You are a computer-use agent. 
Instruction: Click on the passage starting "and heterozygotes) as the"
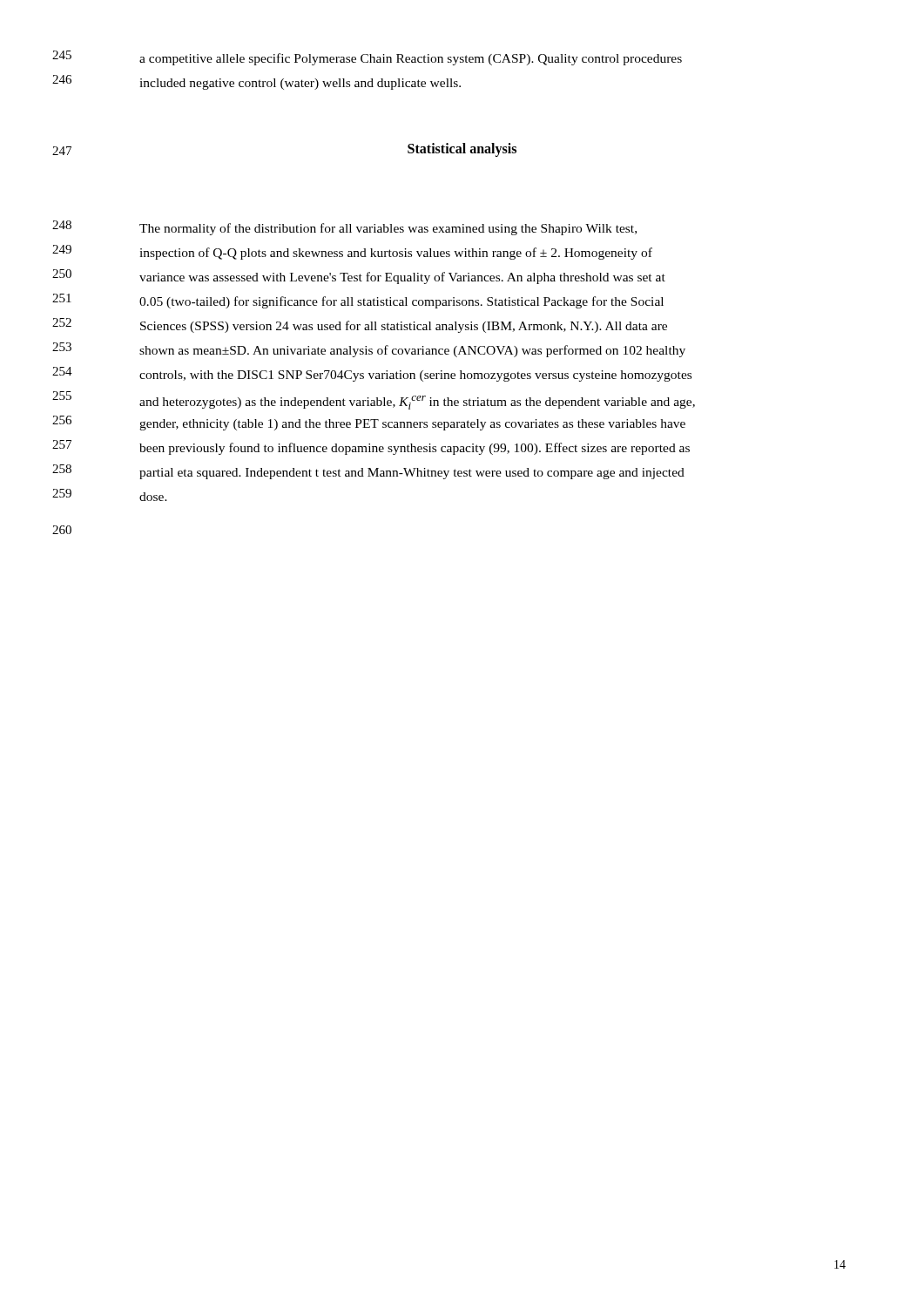417,401
